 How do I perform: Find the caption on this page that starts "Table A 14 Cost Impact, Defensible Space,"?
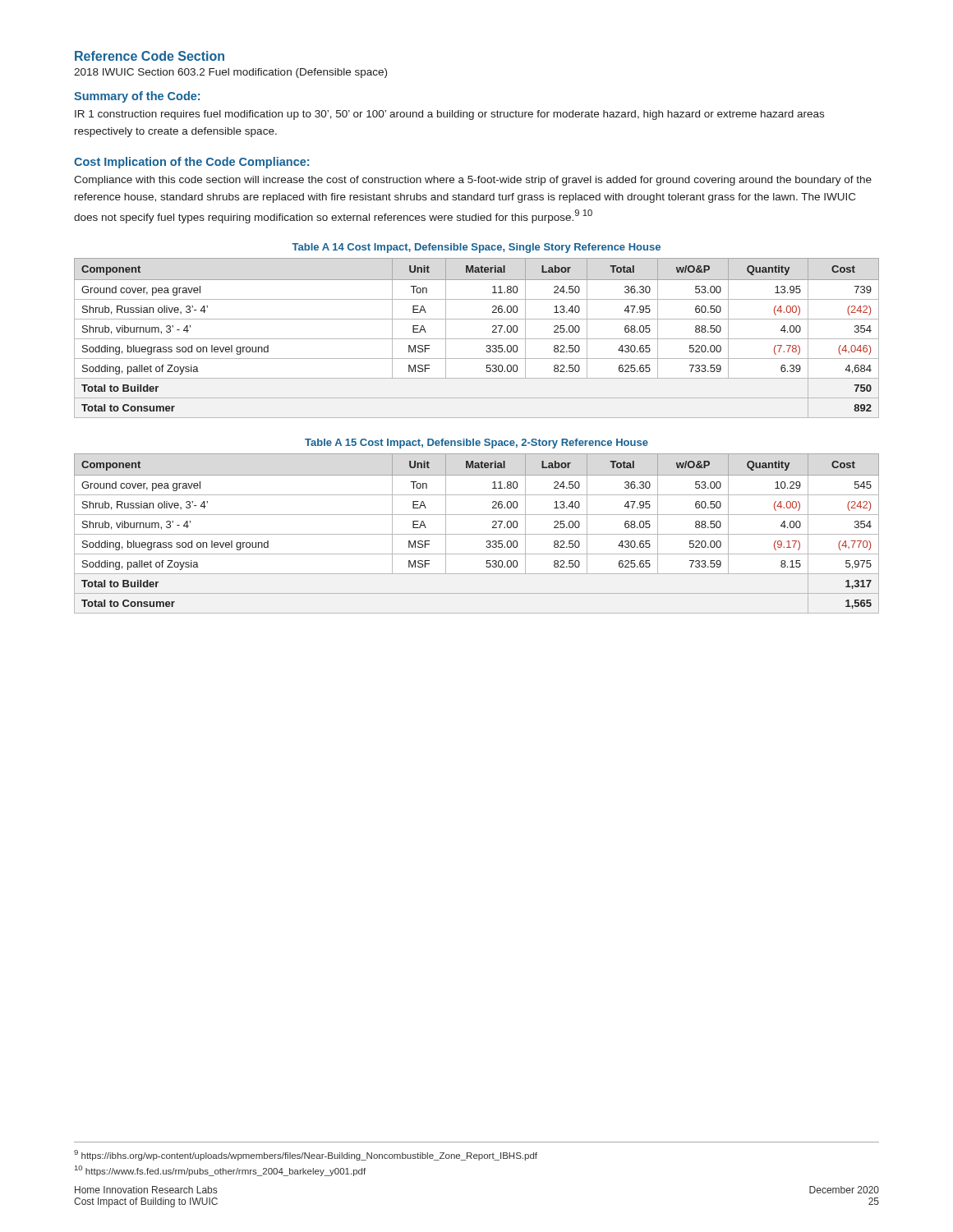click(x=476, y=247)
